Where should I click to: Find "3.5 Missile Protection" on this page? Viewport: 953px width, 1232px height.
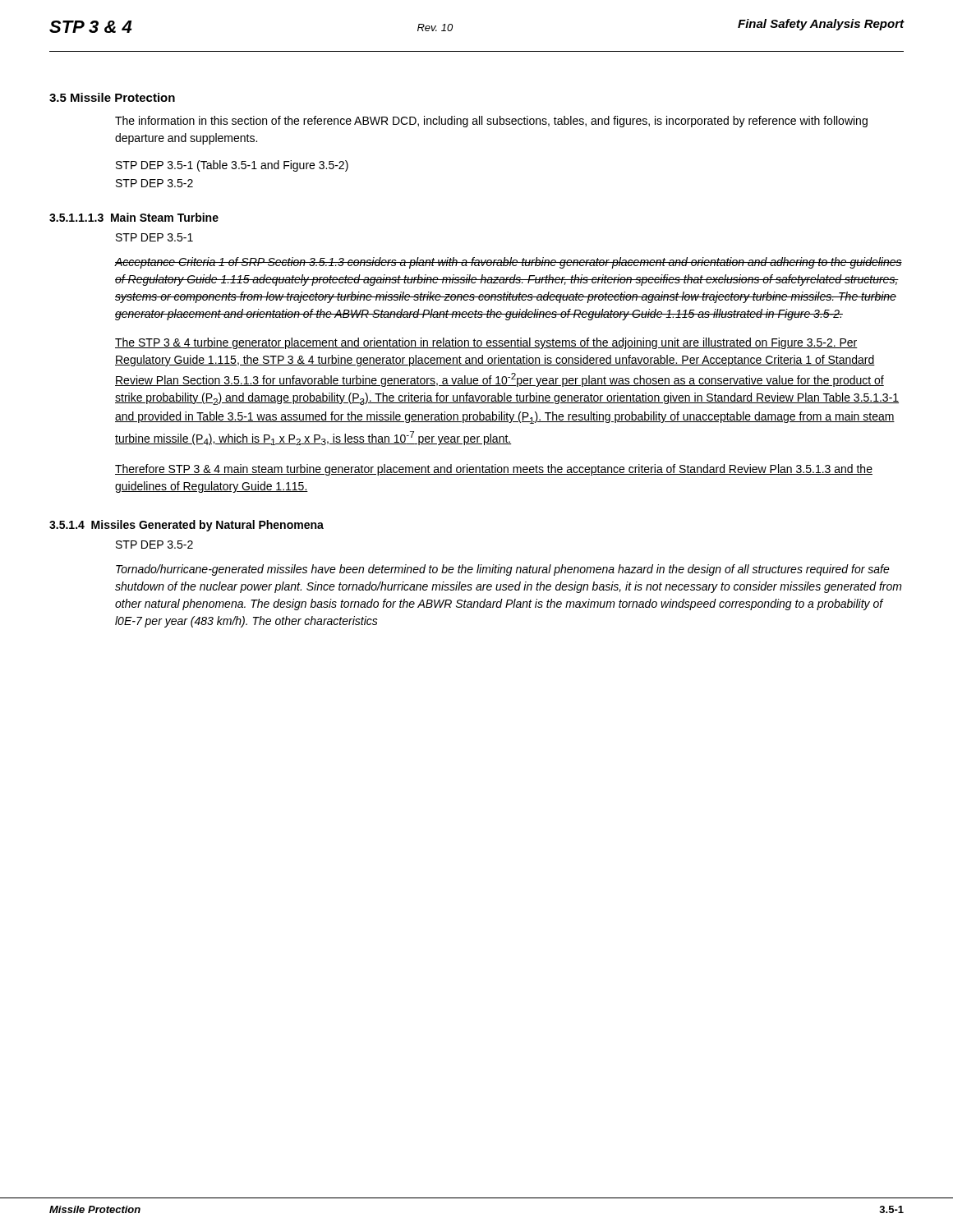112,97
